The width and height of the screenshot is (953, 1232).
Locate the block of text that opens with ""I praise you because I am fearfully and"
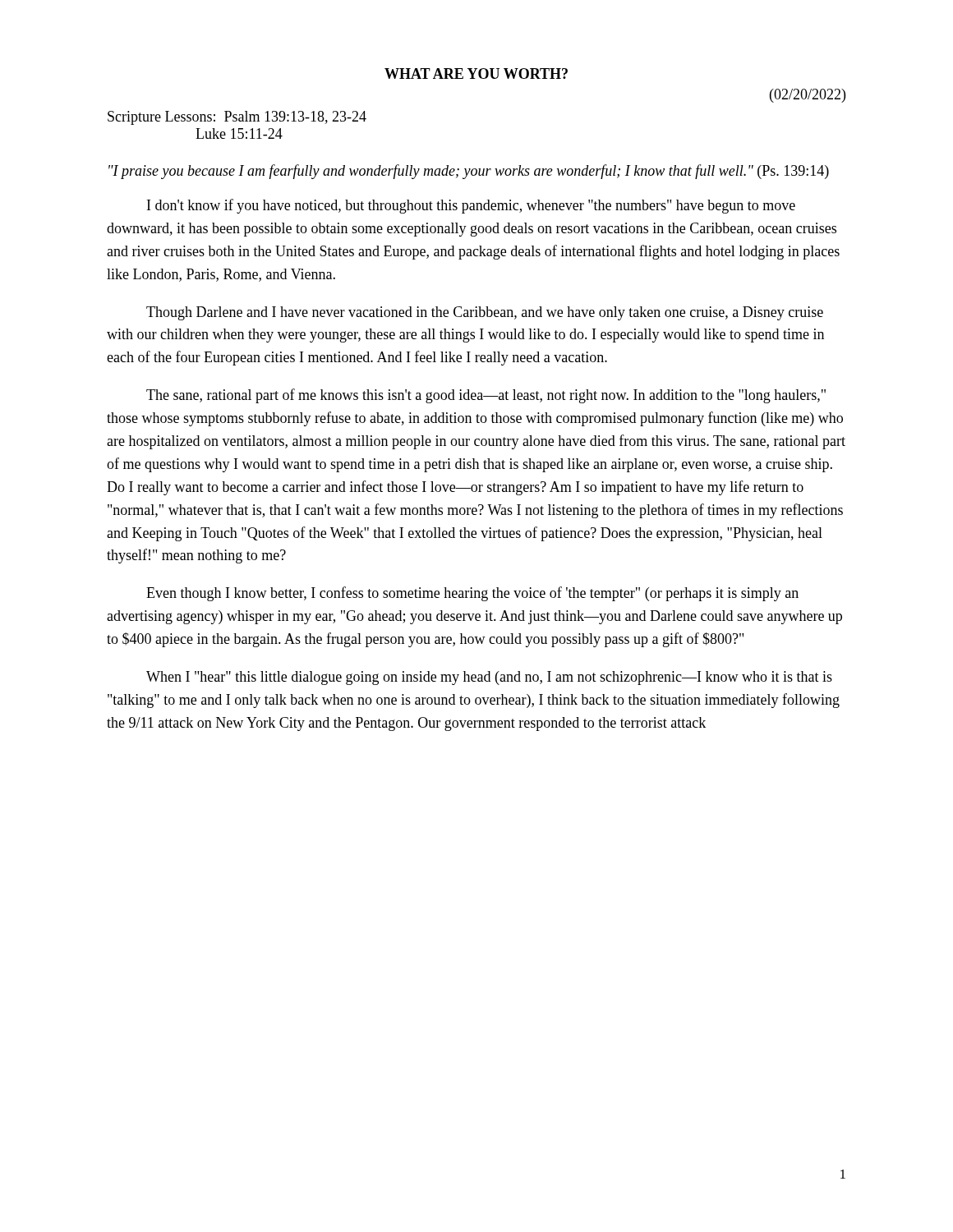click(x=468, y=171)
